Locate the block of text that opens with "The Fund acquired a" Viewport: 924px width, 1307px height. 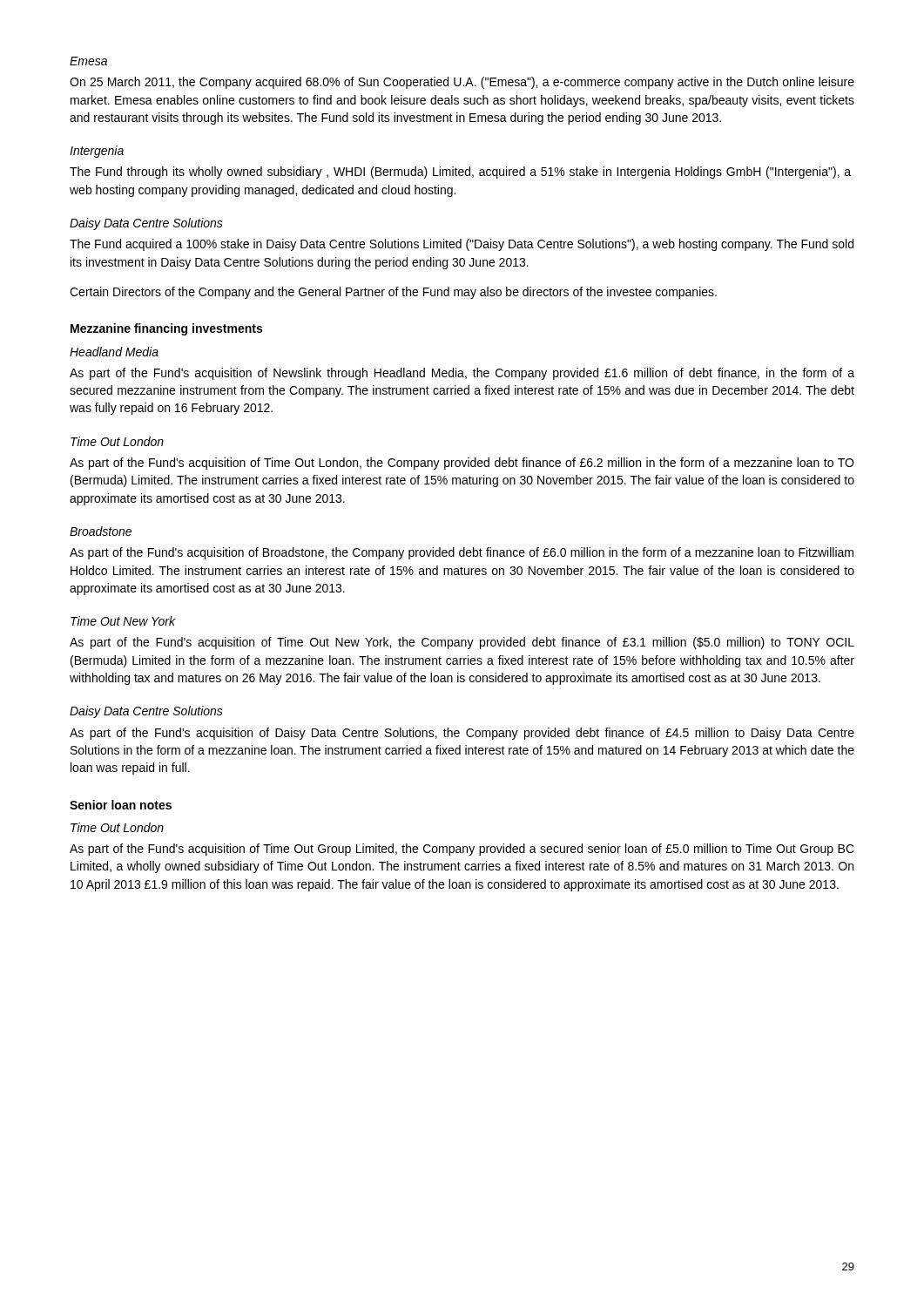click(x=462, y=253)
